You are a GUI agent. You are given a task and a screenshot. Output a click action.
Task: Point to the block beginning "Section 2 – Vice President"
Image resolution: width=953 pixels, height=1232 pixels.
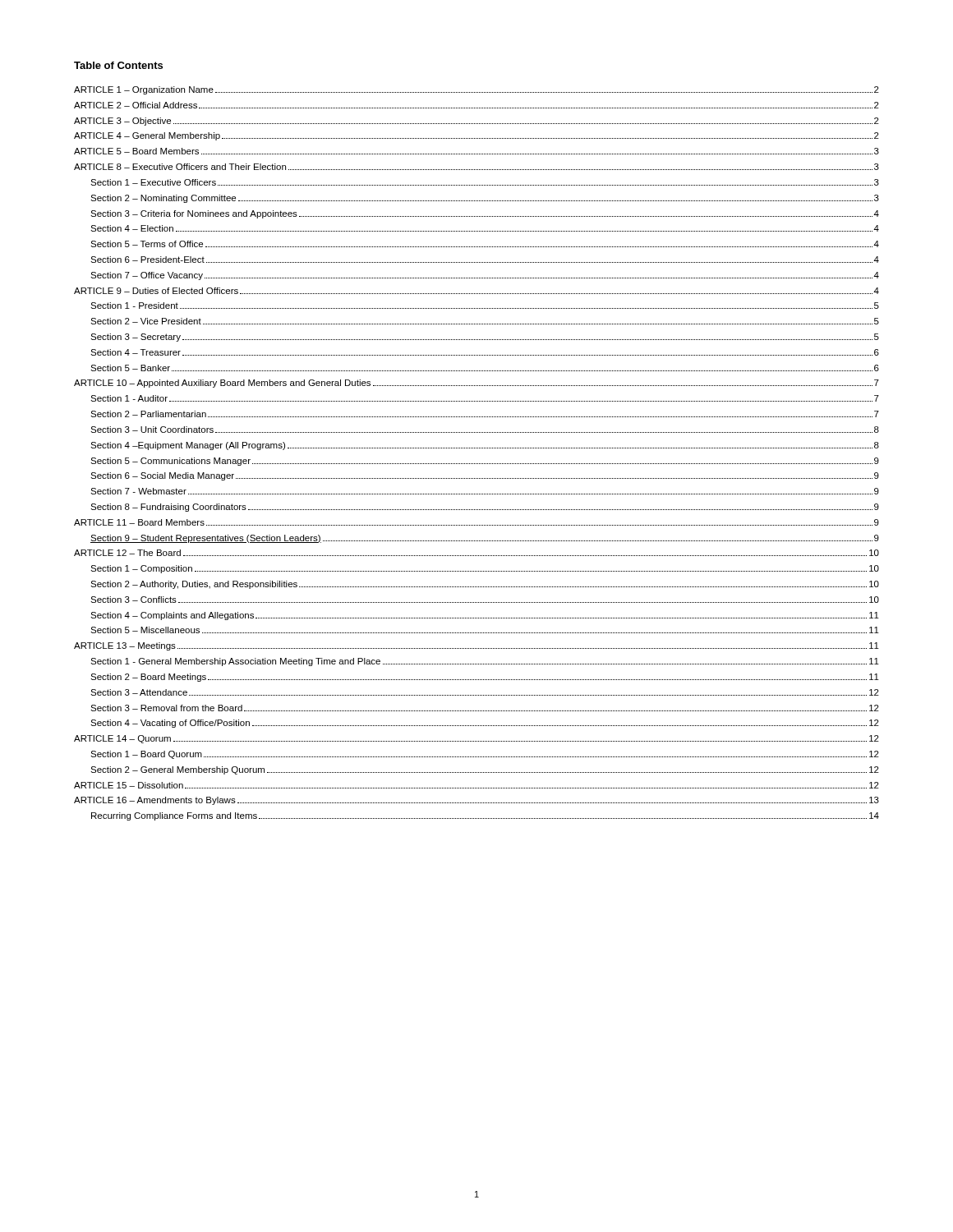(485, 322)
